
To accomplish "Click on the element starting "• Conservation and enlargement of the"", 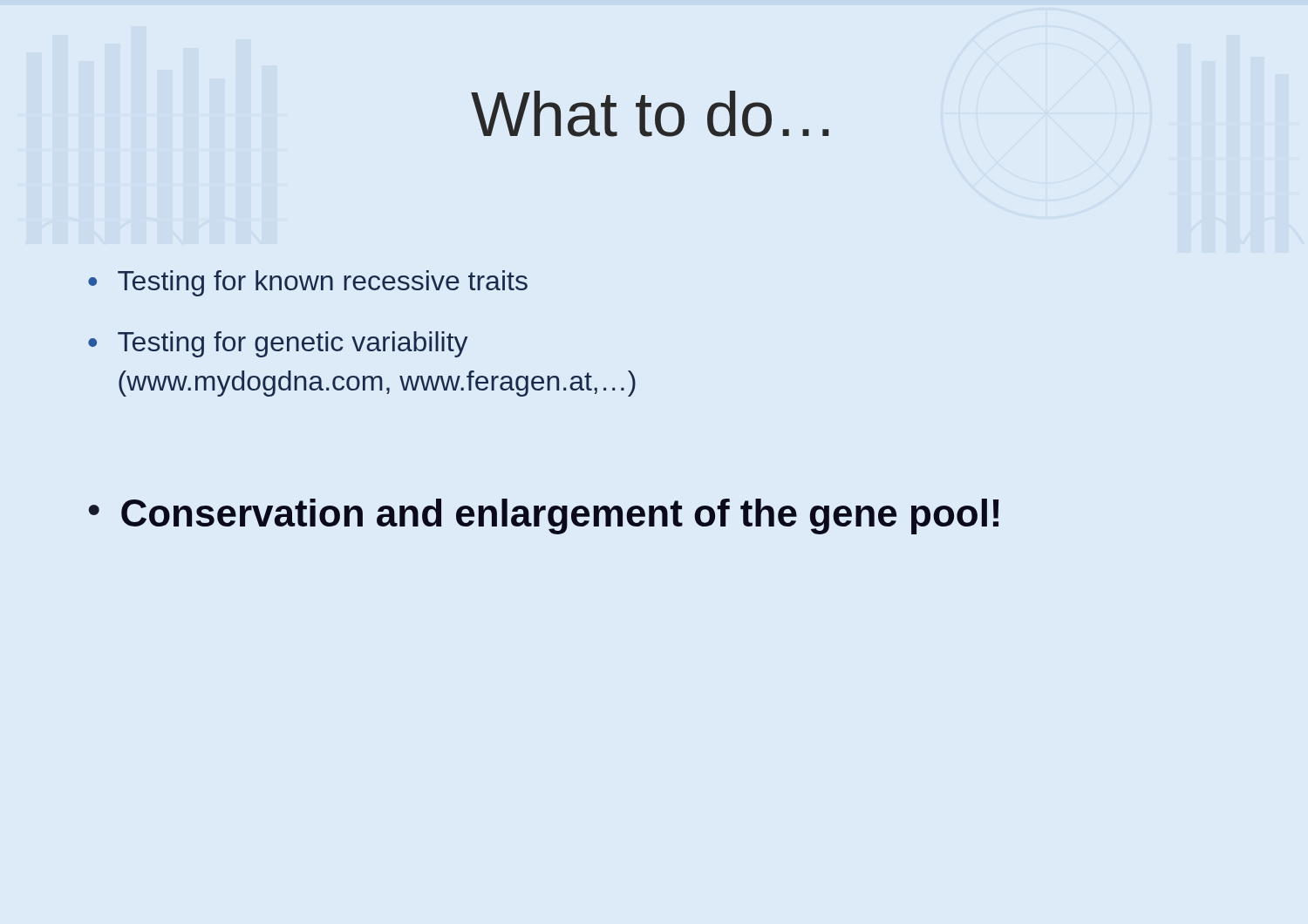I will click(x=545, y=513).
